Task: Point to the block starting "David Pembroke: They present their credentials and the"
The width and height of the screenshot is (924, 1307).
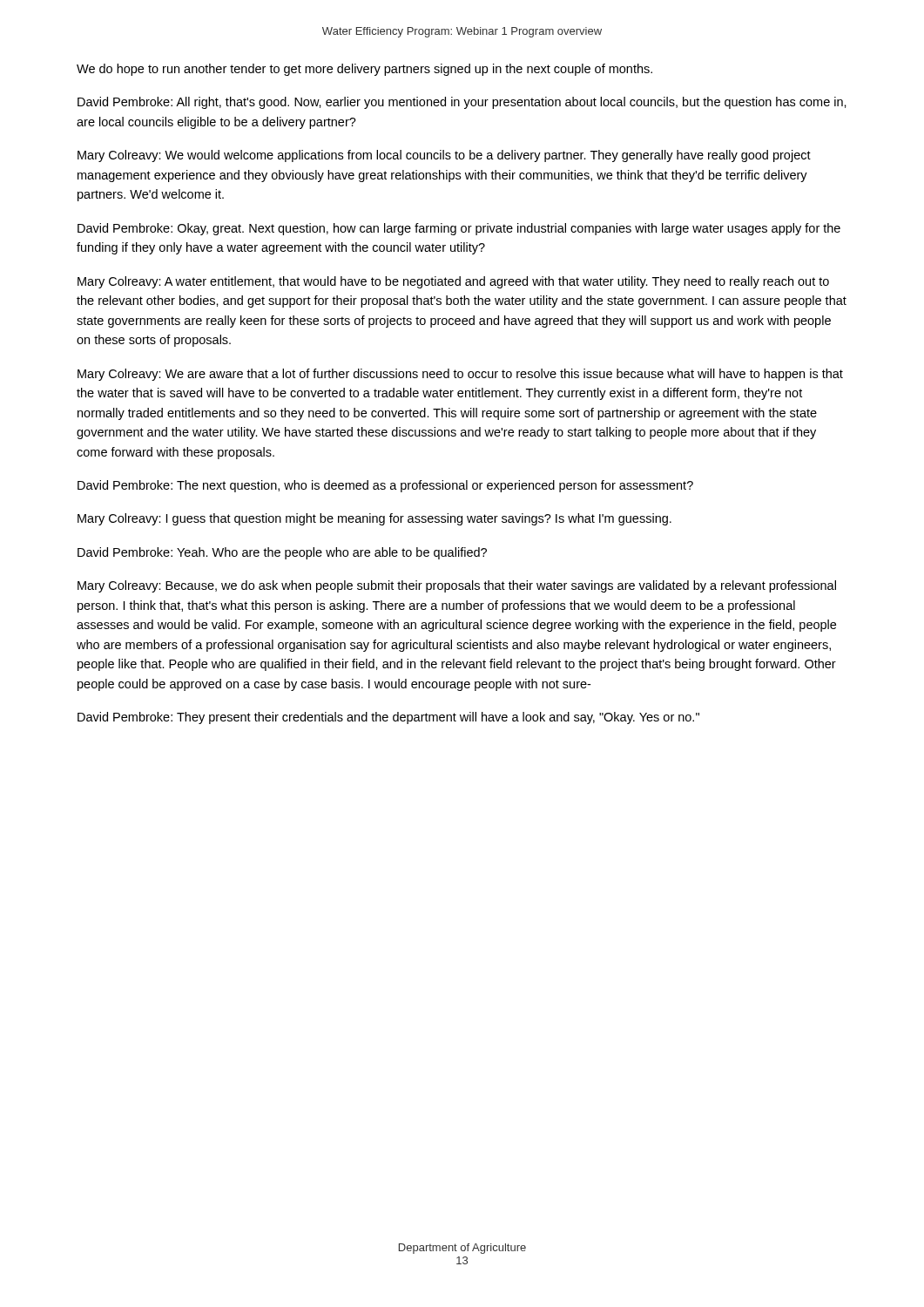Action: point(462,717)
